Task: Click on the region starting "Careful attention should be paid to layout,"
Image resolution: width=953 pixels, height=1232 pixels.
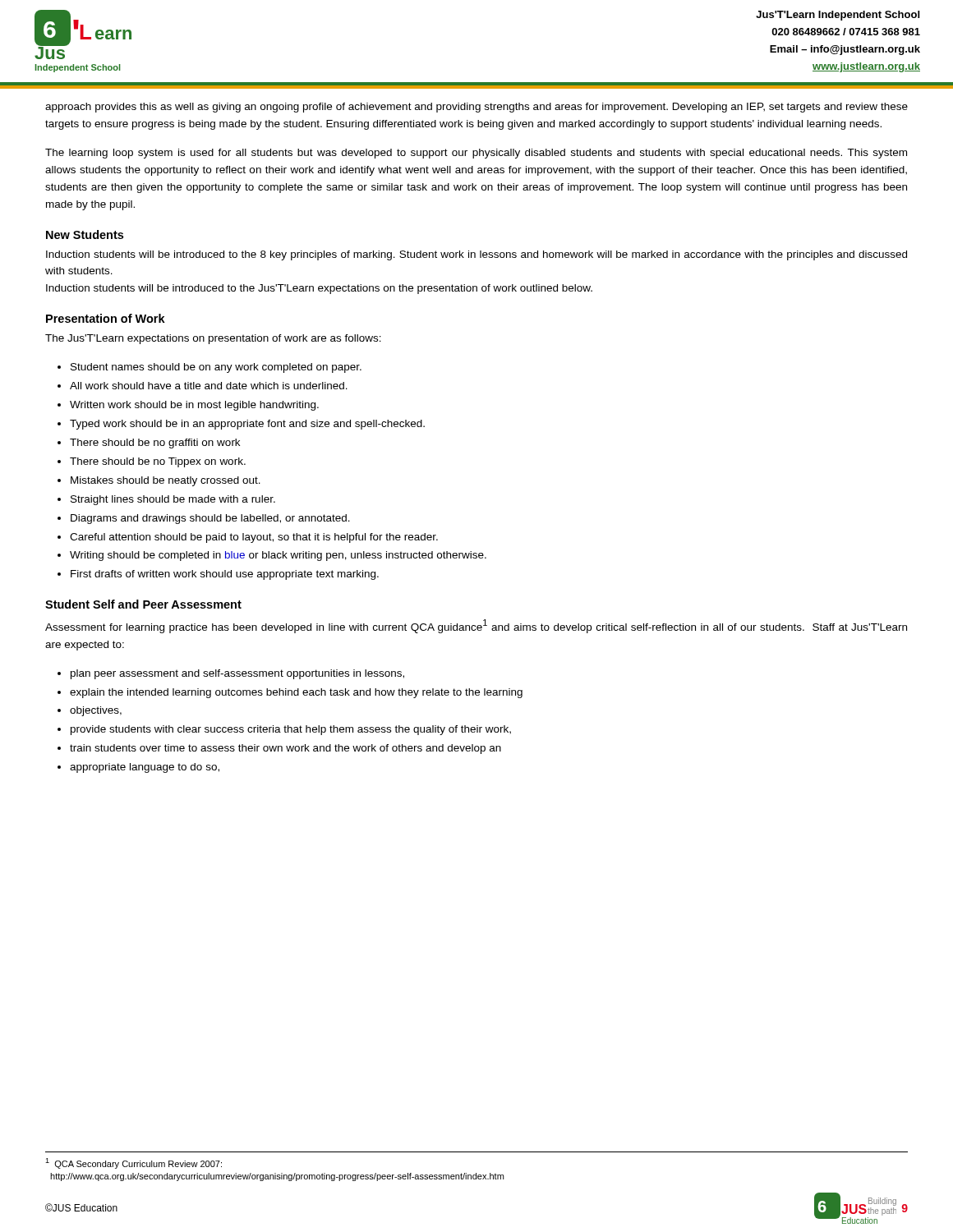Action: tap(254, 536)
